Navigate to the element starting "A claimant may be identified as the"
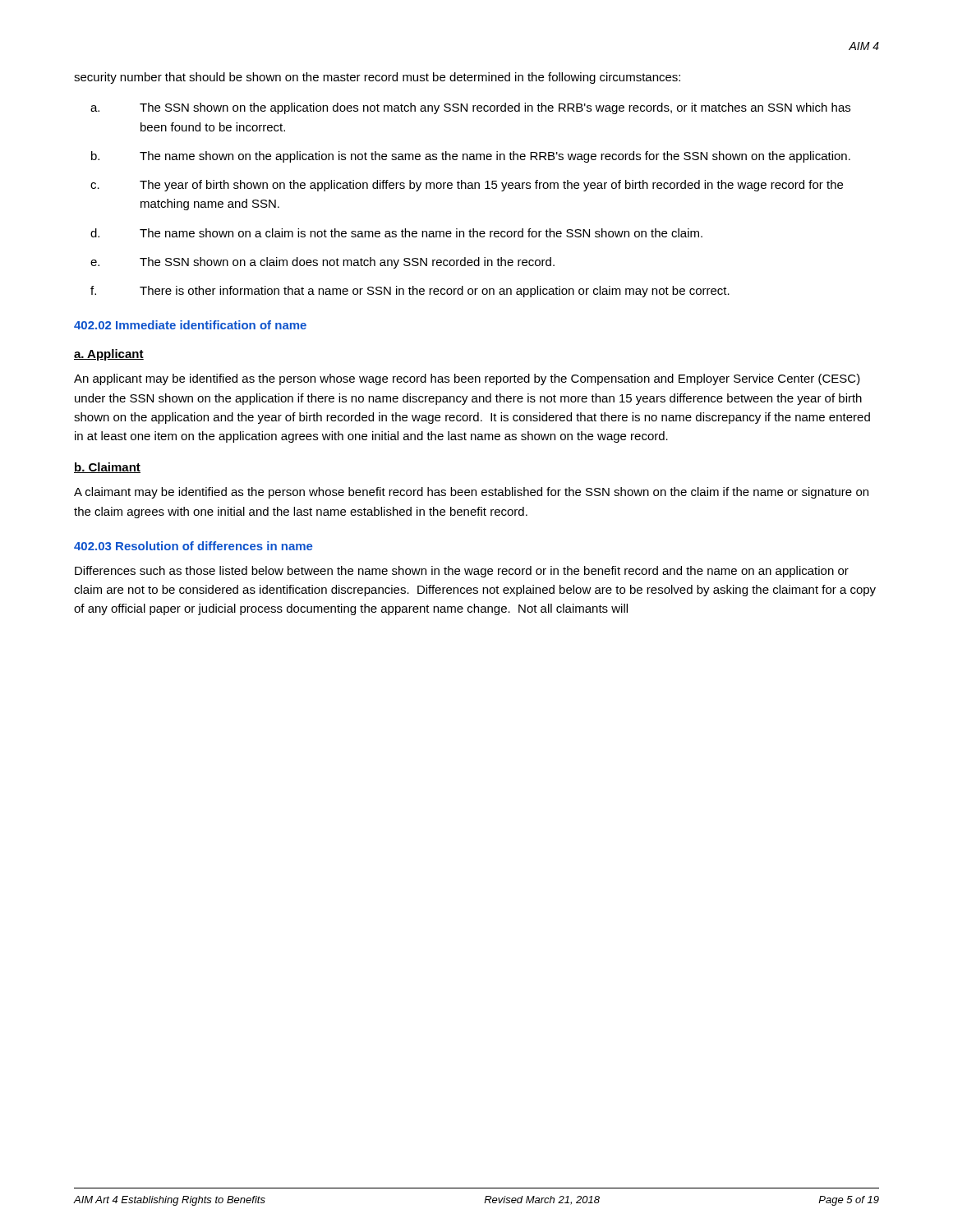The image size is (953, 1232). pos(472,501)
